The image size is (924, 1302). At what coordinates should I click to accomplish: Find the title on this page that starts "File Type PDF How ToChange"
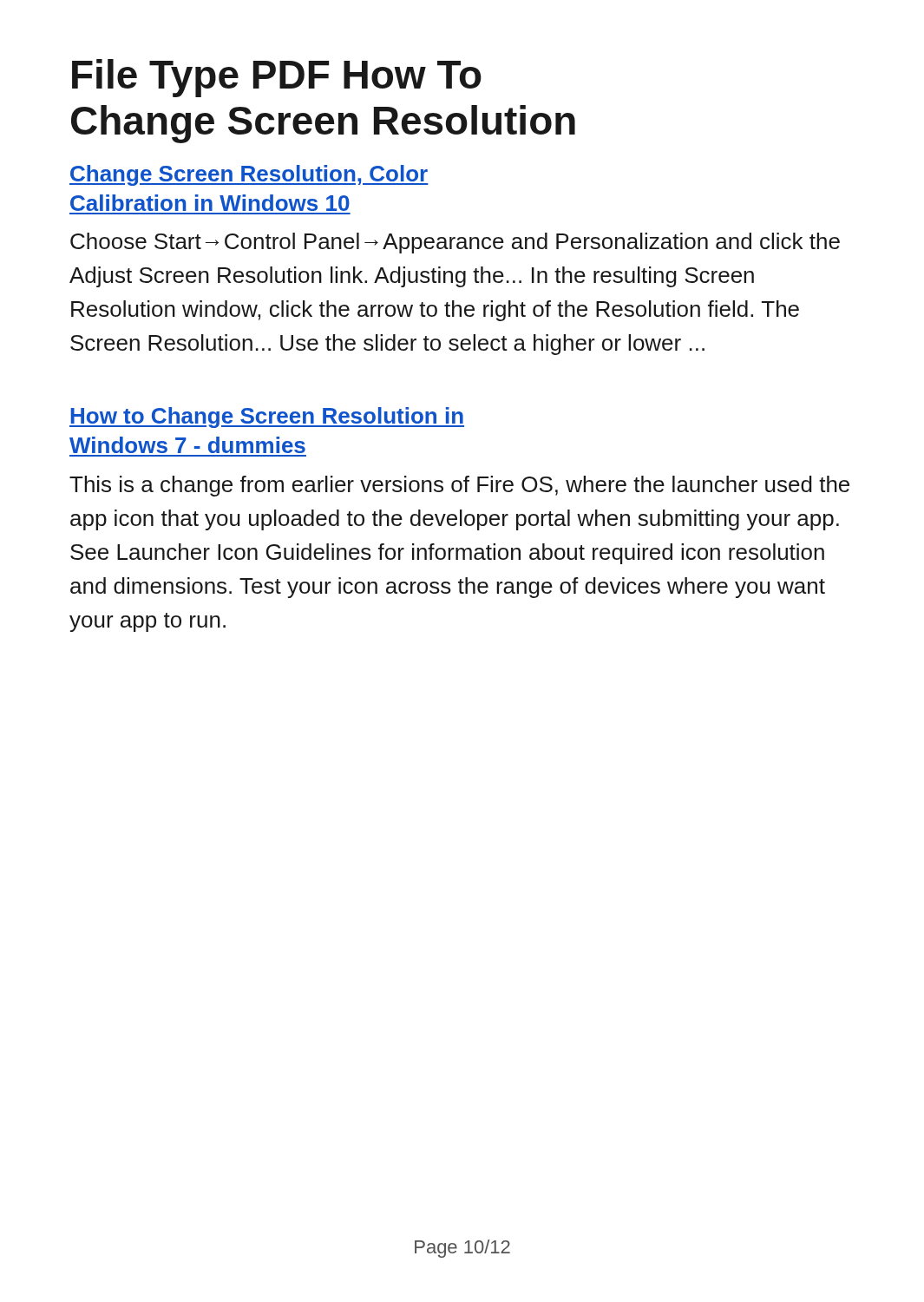coord(462,98)
